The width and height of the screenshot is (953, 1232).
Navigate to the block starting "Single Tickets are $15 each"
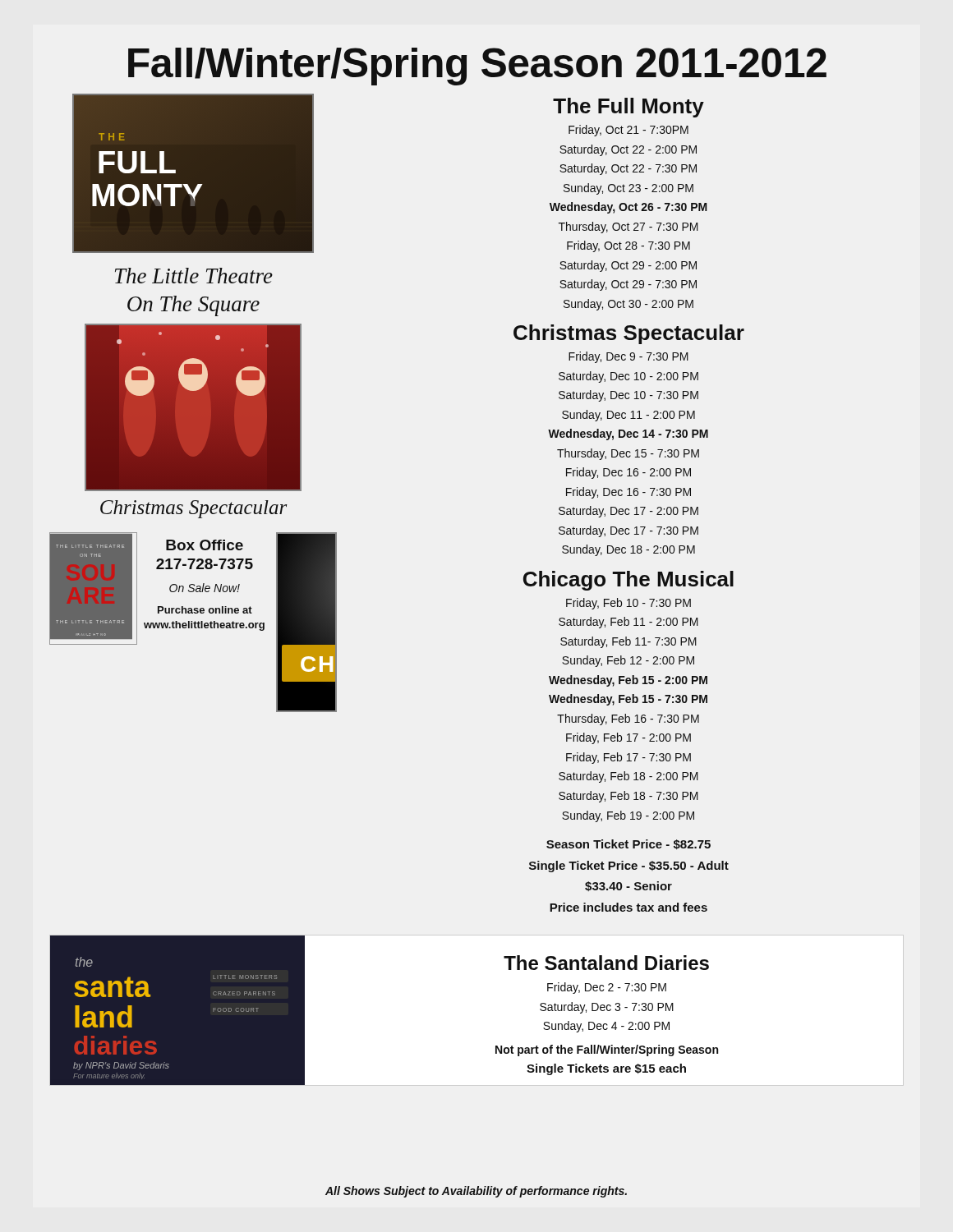[x=607, y=1068]
